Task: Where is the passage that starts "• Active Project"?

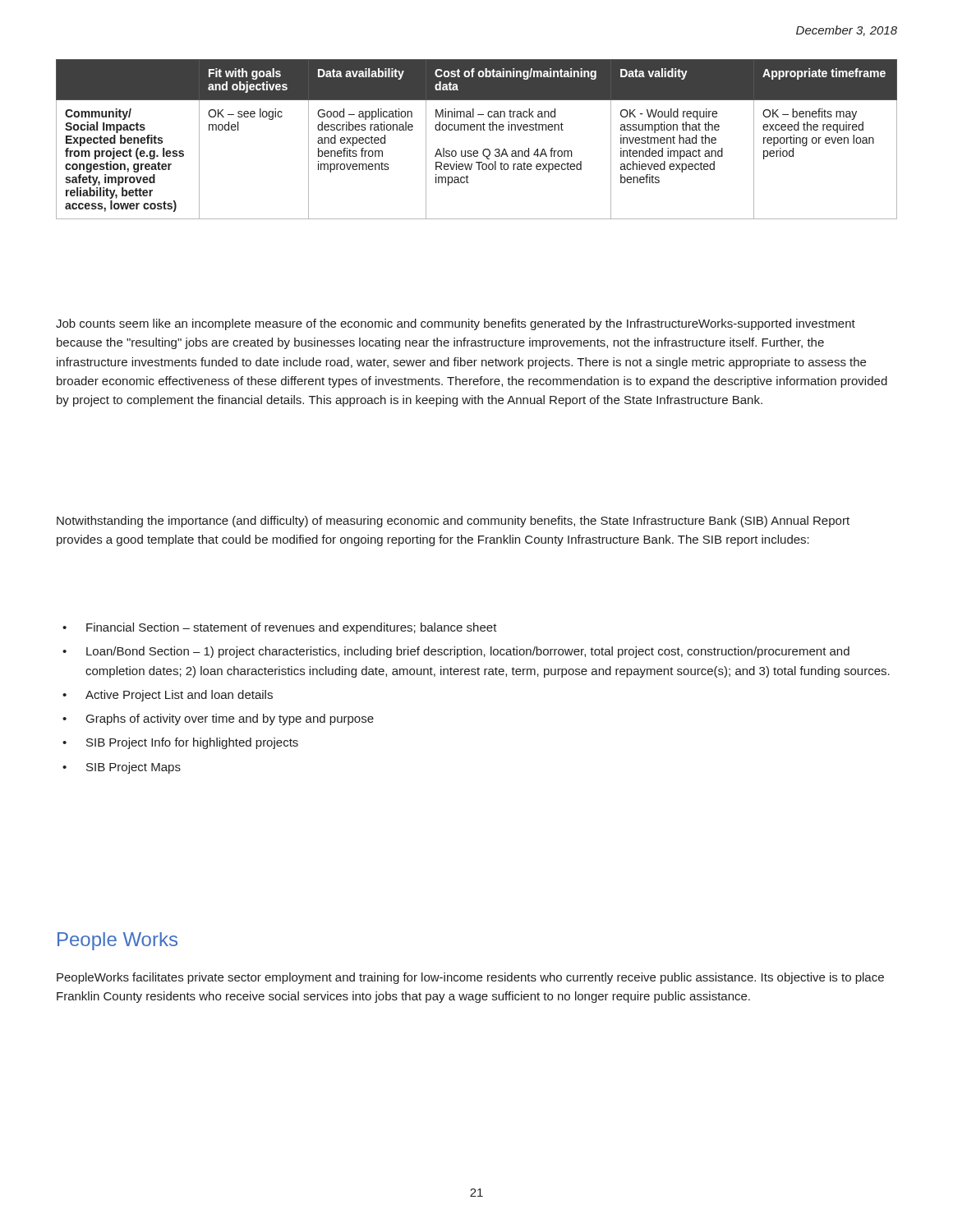Action: (x=168, y=696)
